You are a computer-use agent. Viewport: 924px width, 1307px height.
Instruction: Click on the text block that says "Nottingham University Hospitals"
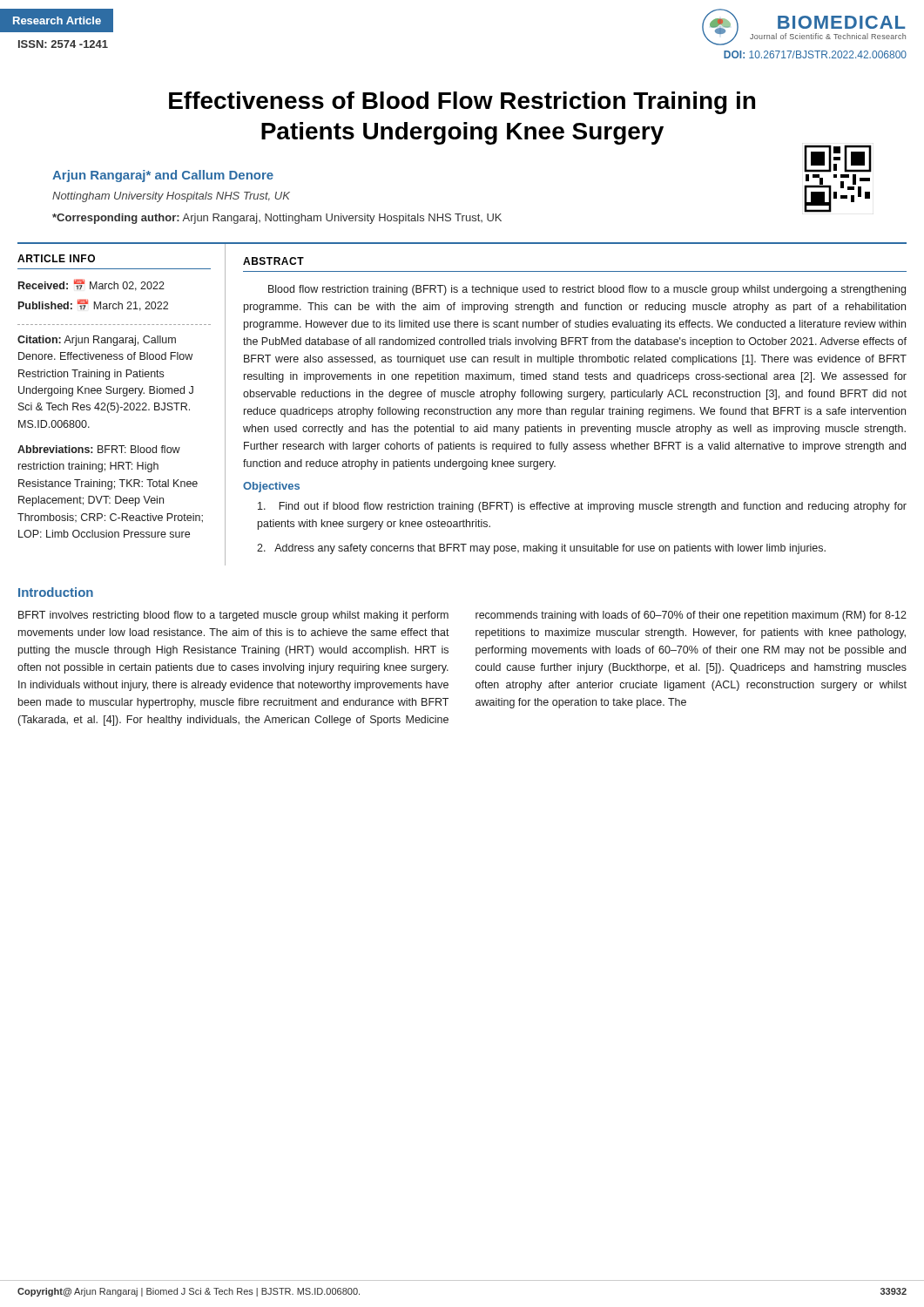(x=171, y=196)
